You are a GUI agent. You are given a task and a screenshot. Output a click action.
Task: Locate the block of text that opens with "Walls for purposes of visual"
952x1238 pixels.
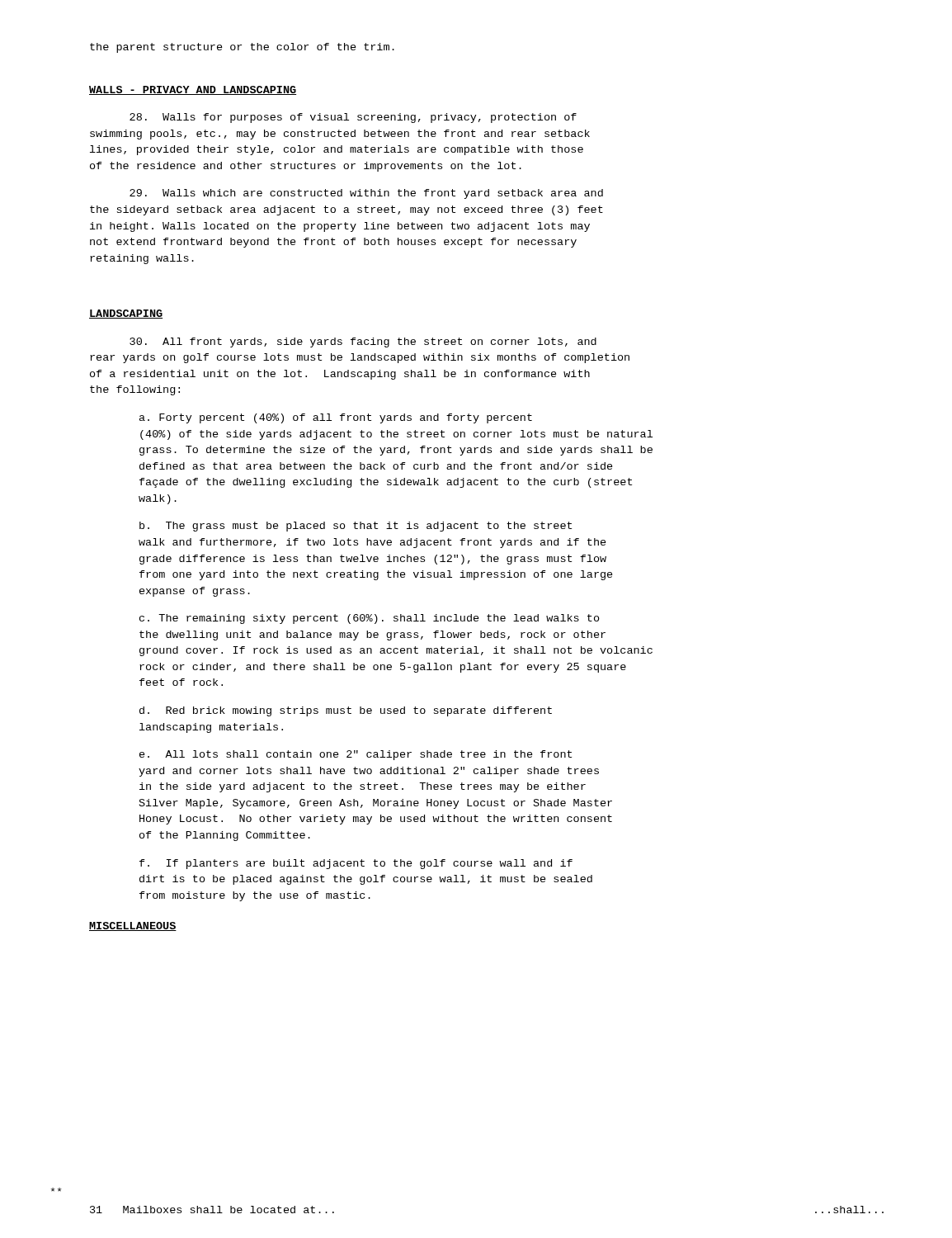click(x=340, y=142)
